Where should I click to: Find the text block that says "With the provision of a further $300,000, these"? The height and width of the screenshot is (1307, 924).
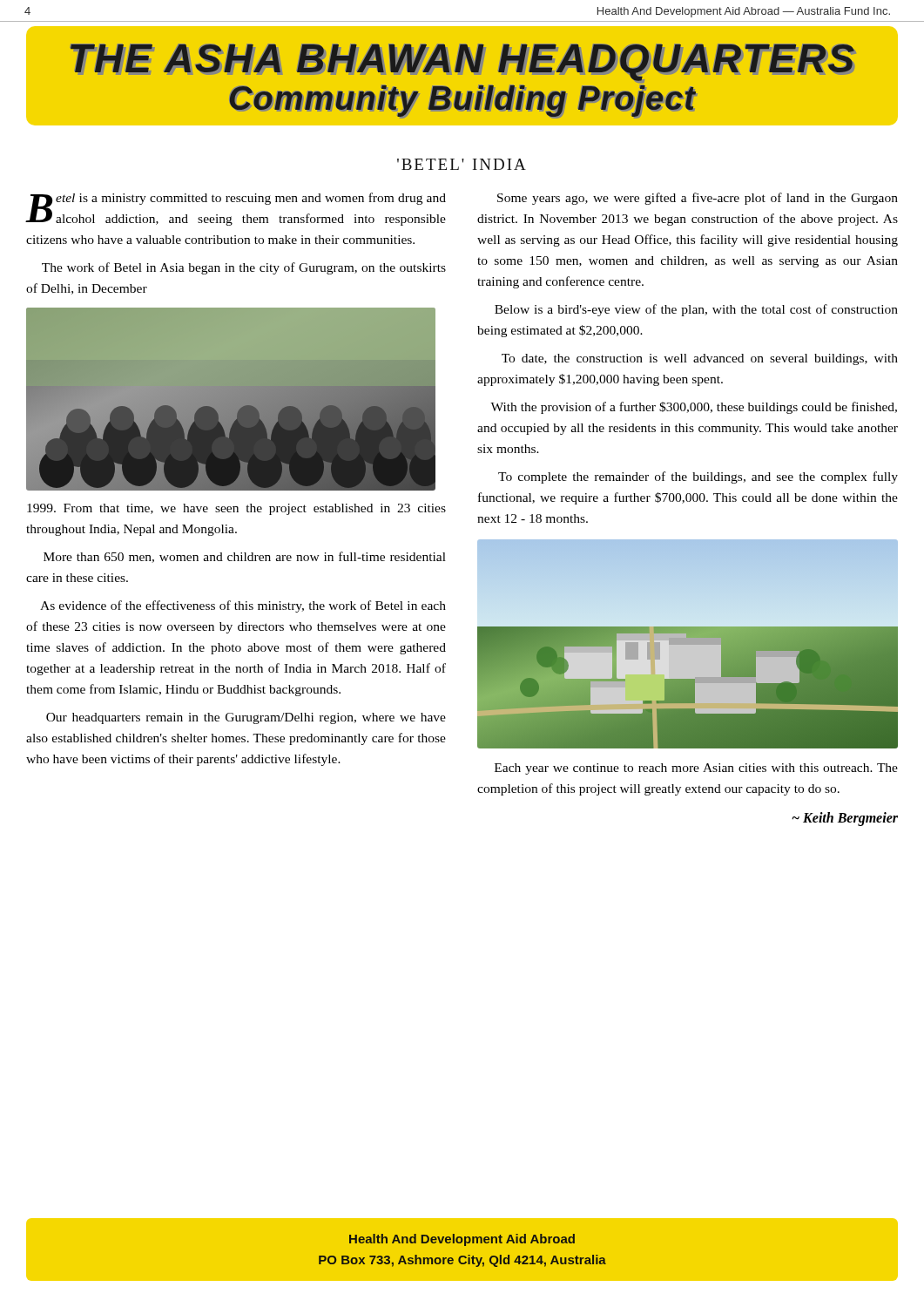coord(688,428)
